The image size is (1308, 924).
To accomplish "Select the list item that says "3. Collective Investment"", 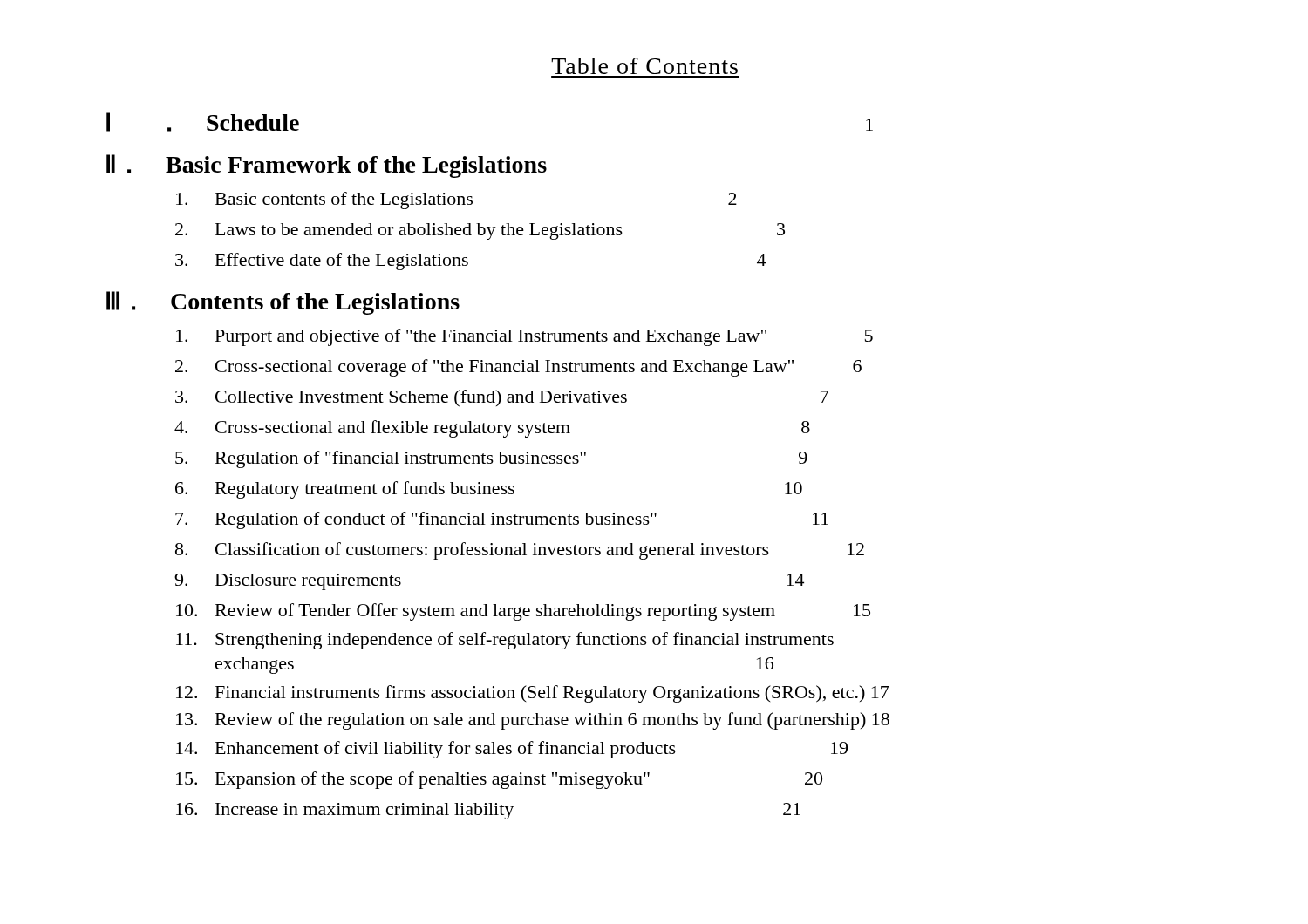I will [x=502, y=398].
